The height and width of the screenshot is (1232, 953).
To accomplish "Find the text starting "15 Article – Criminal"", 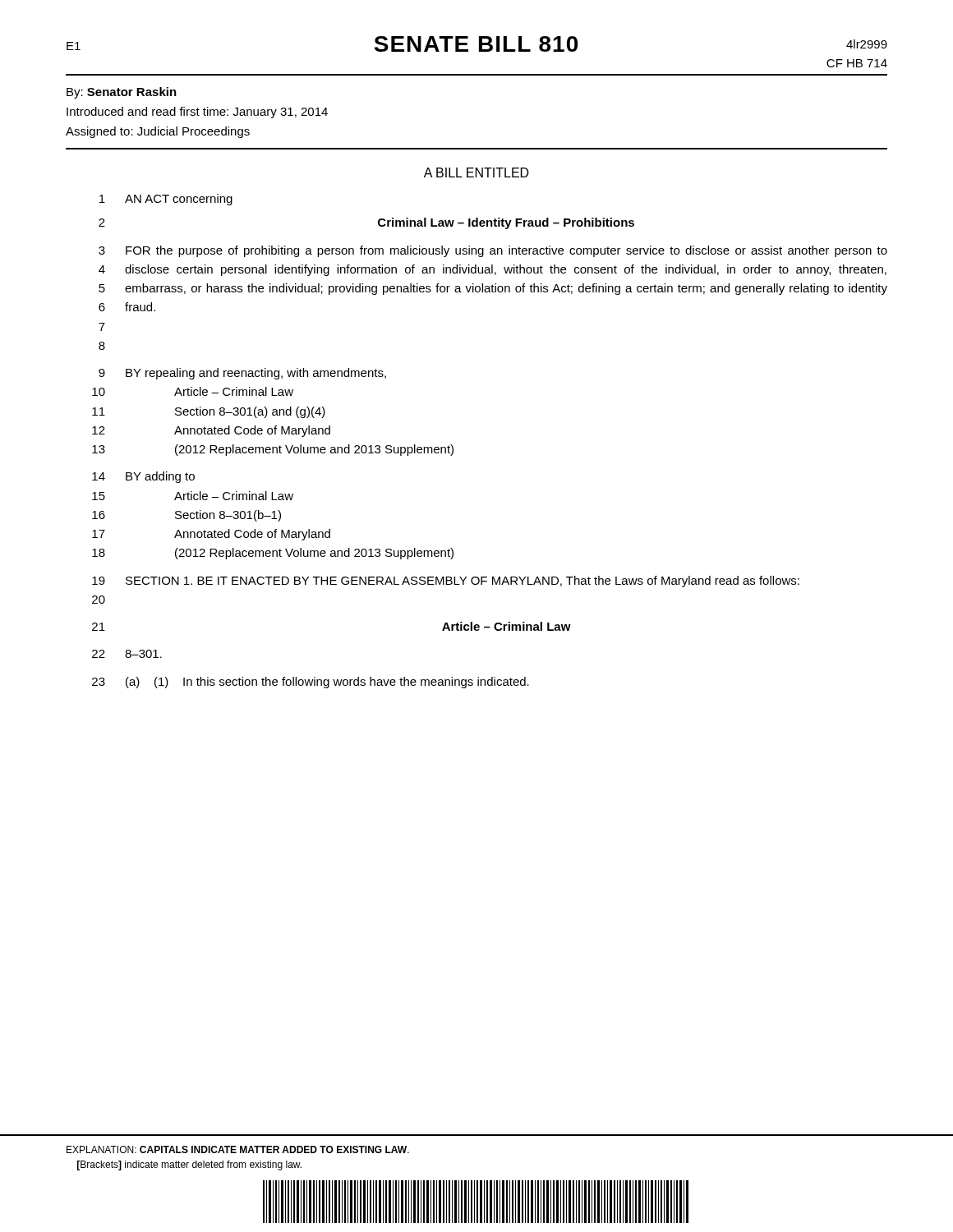I will tap(193, 496).
